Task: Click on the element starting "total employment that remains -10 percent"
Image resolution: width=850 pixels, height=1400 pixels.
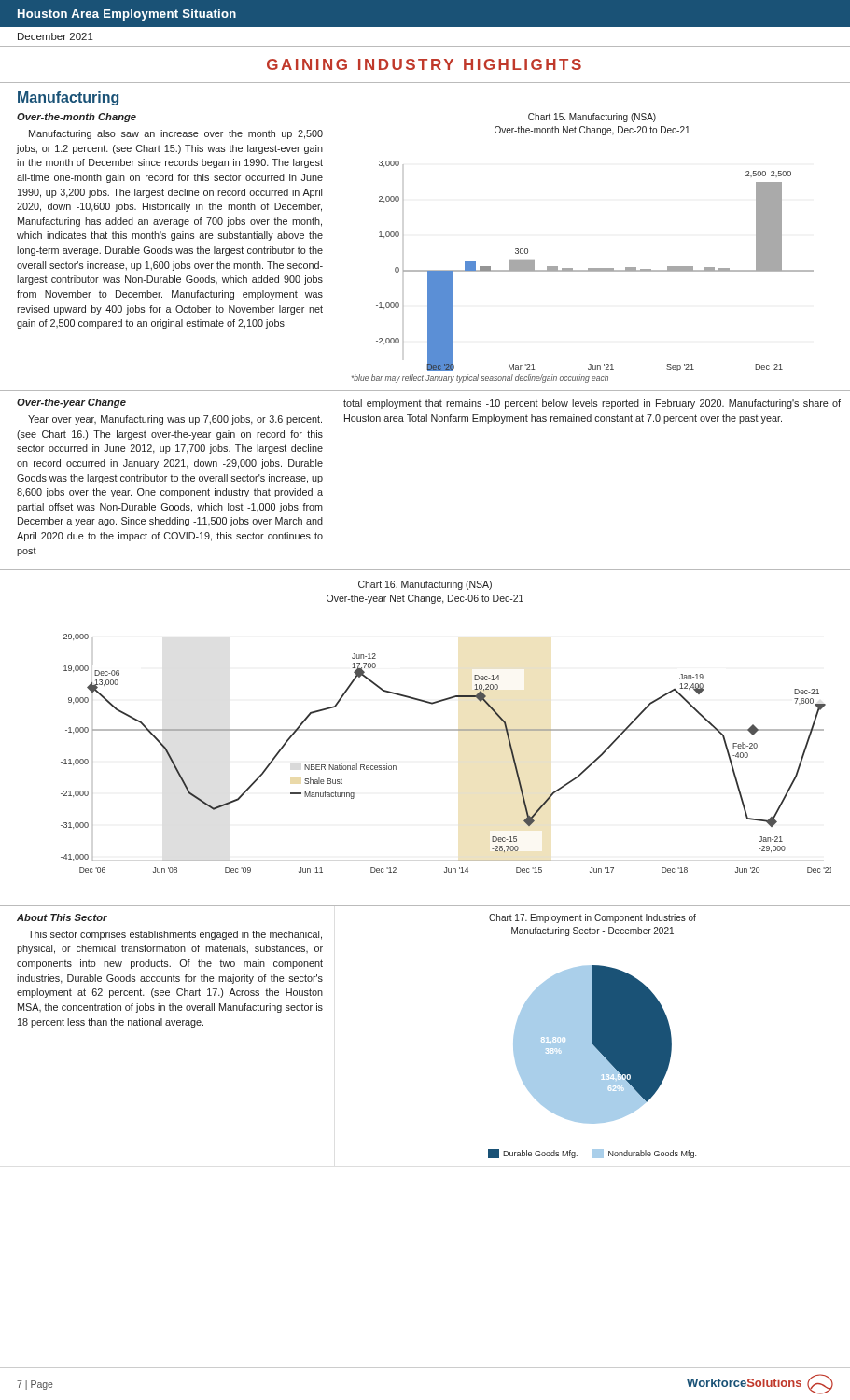Action: pyautogui.click(x=592, y=411)
